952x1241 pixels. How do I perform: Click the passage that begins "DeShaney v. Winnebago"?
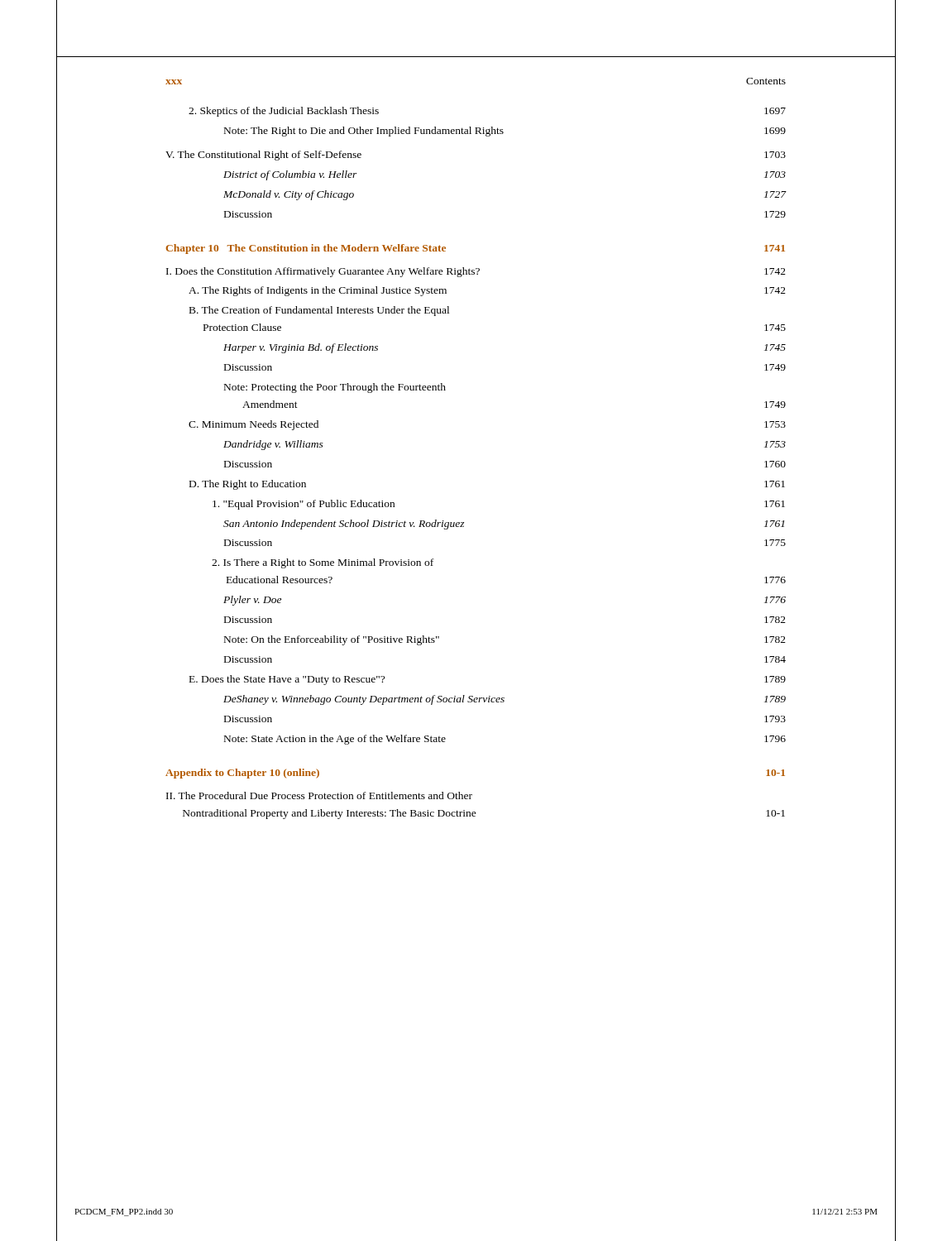click(x=505, y=699)
